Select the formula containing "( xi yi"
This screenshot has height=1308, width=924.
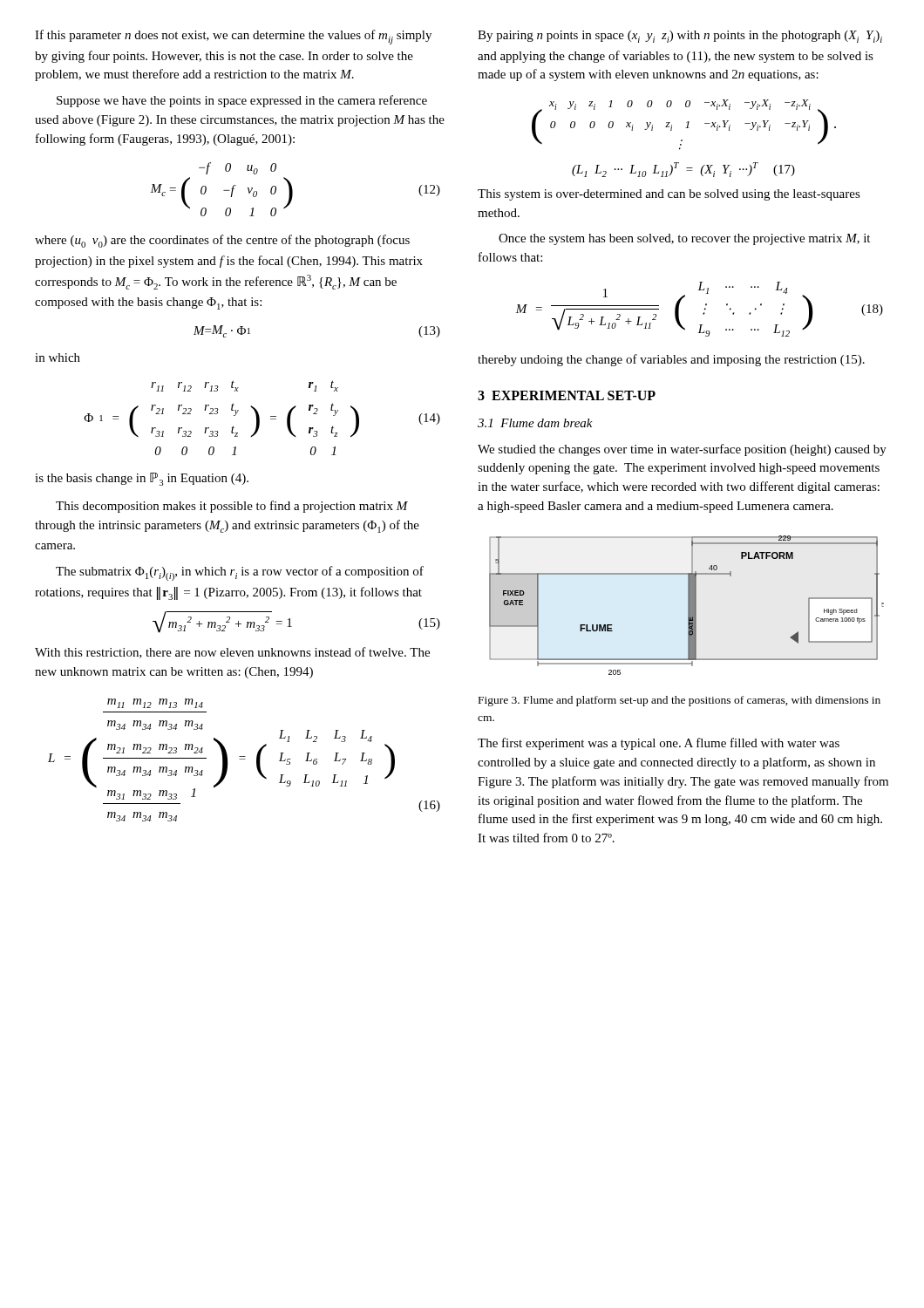point(683,137)
